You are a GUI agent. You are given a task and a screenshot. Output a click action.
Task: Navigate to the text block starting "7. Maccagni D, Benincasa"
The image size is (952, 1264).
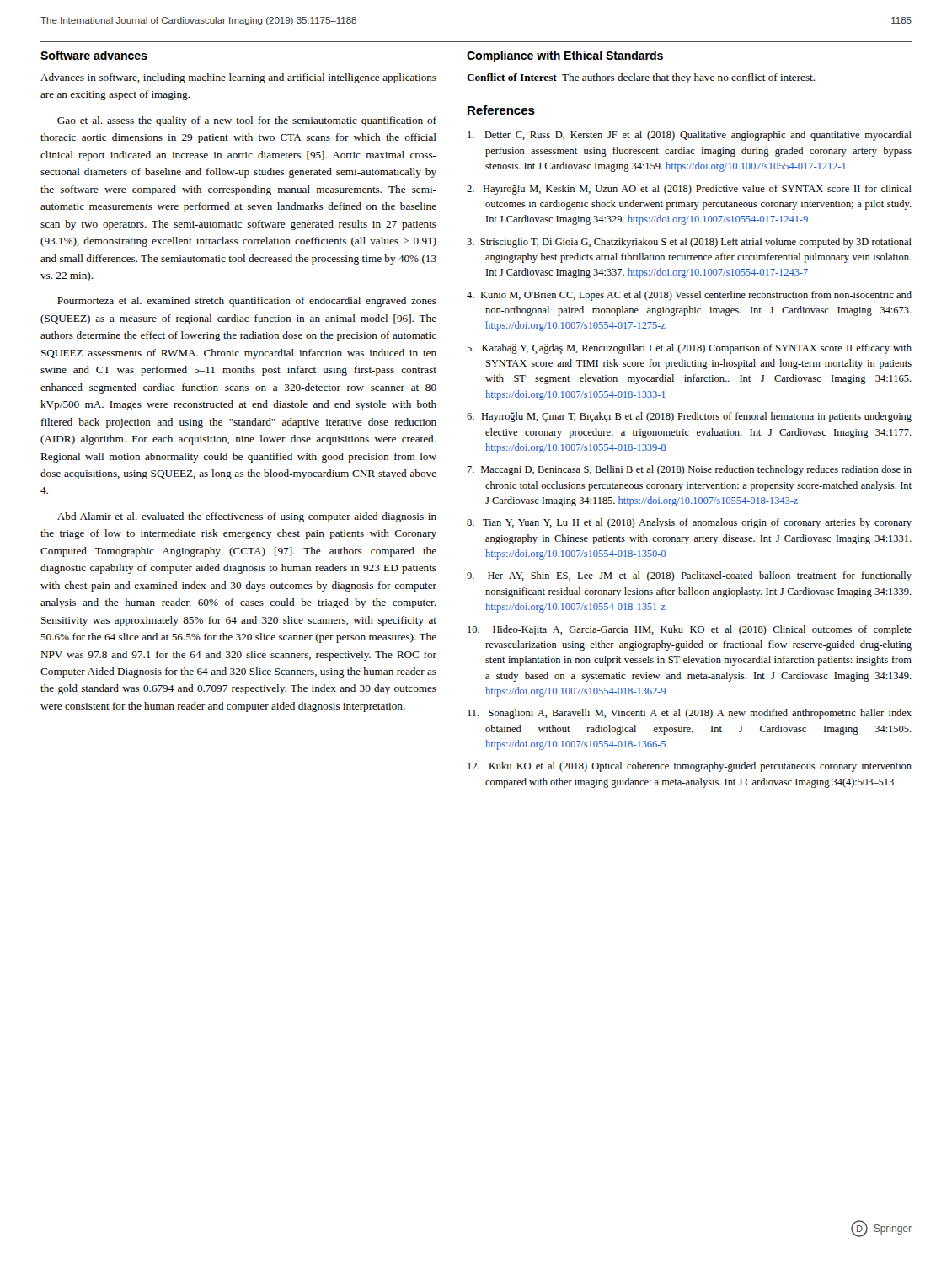pyautogui.click(x=689, y=485)
